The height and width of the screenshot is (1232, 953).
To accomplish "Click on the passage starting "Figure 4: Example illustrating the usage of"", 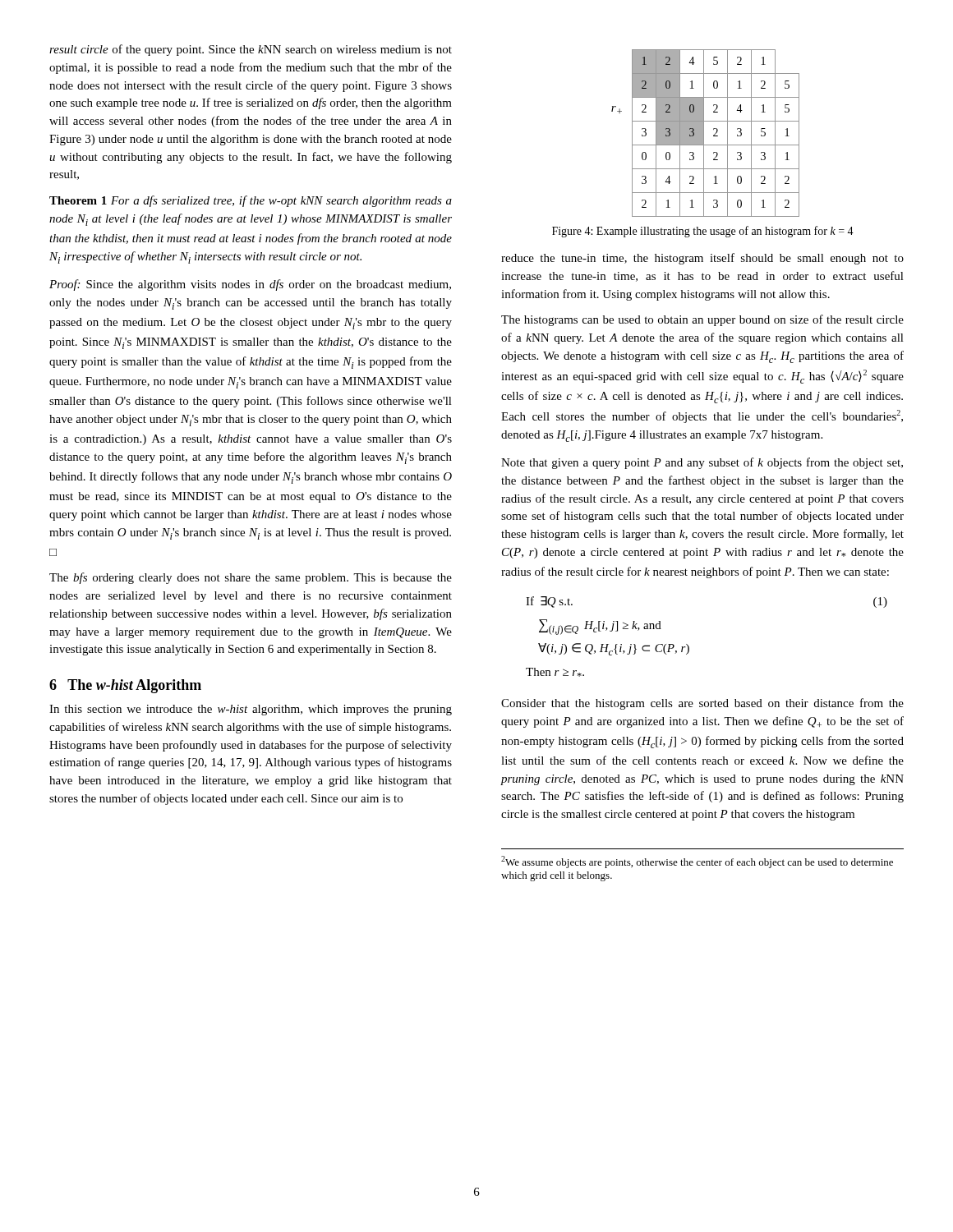I will (x=702, y=231).
